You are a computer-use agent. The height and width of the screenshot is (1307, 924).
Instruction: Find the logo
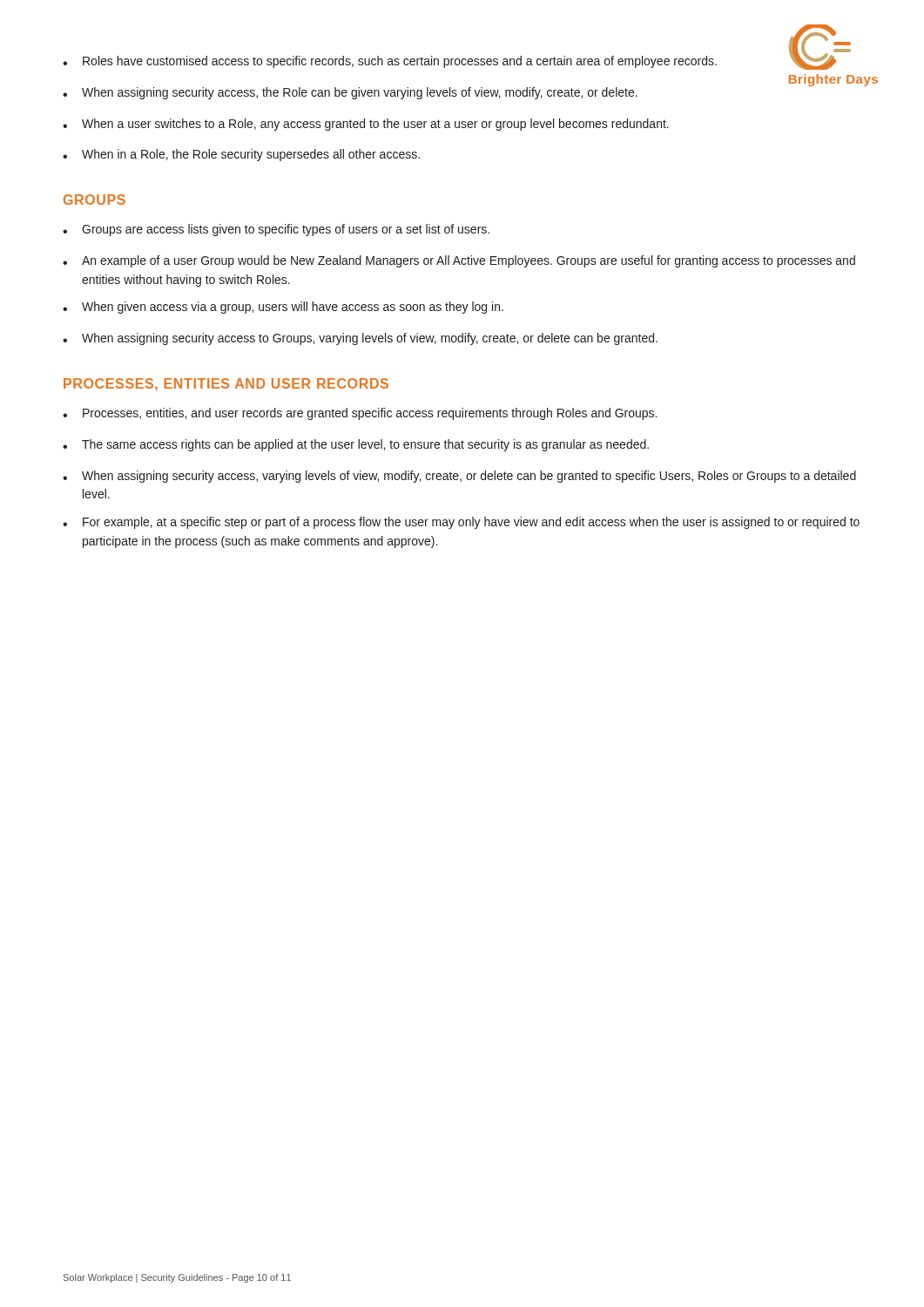coord(833,55)
